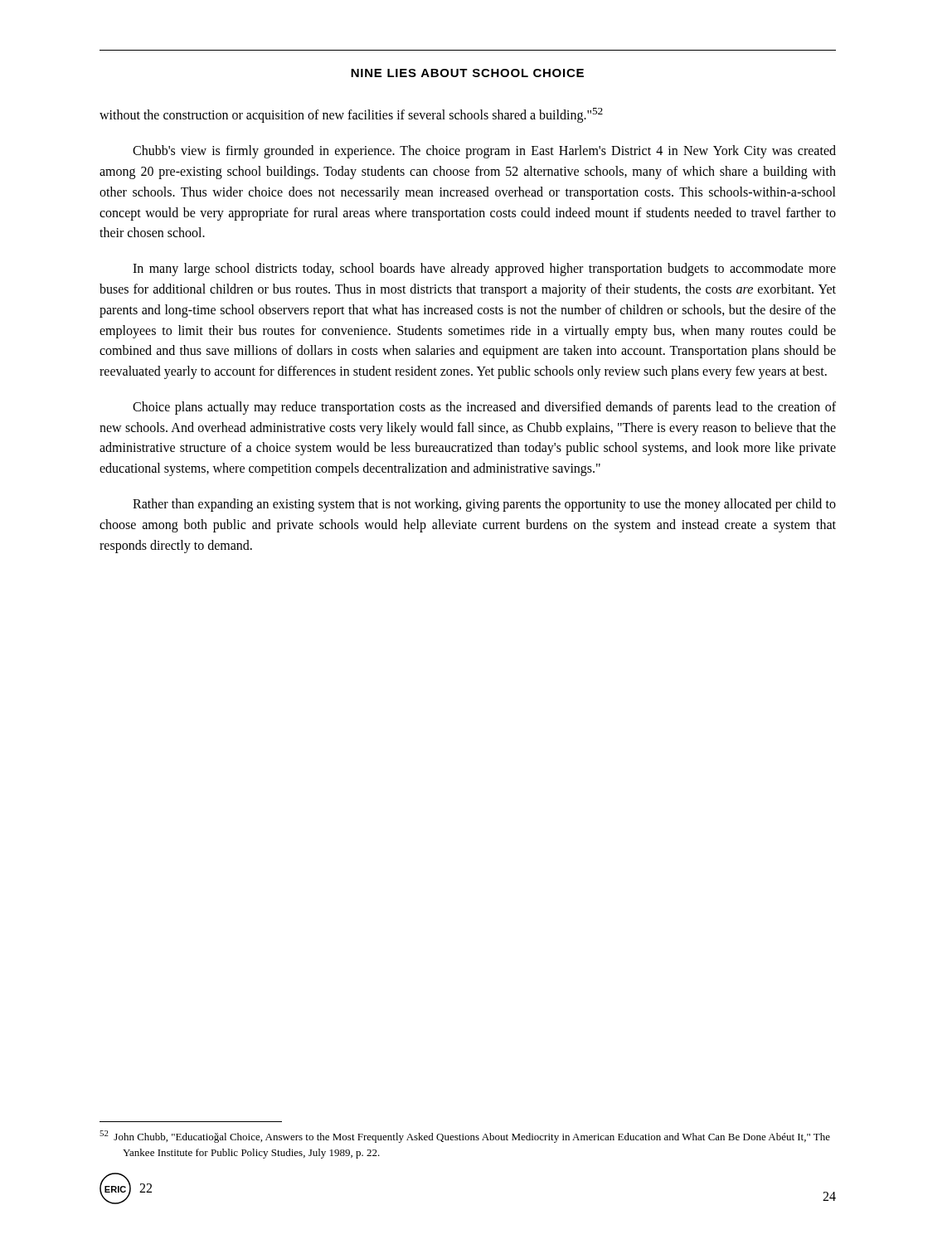Find the block on this page that starts "In many large school districts today,"
Screen dimensions: 1244x952
coord(468,320)
